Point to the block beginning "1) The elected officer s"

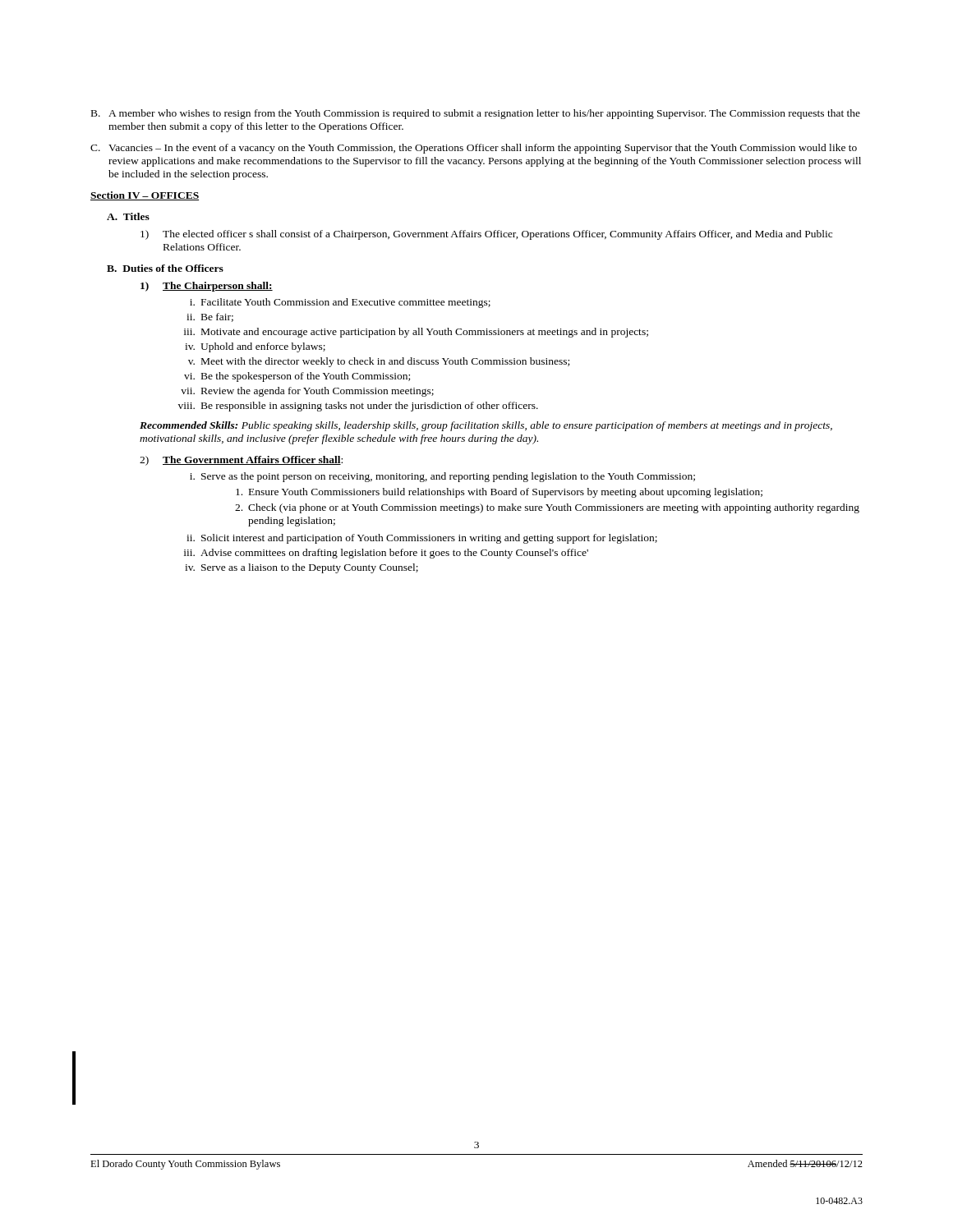[x=501, y=241]
